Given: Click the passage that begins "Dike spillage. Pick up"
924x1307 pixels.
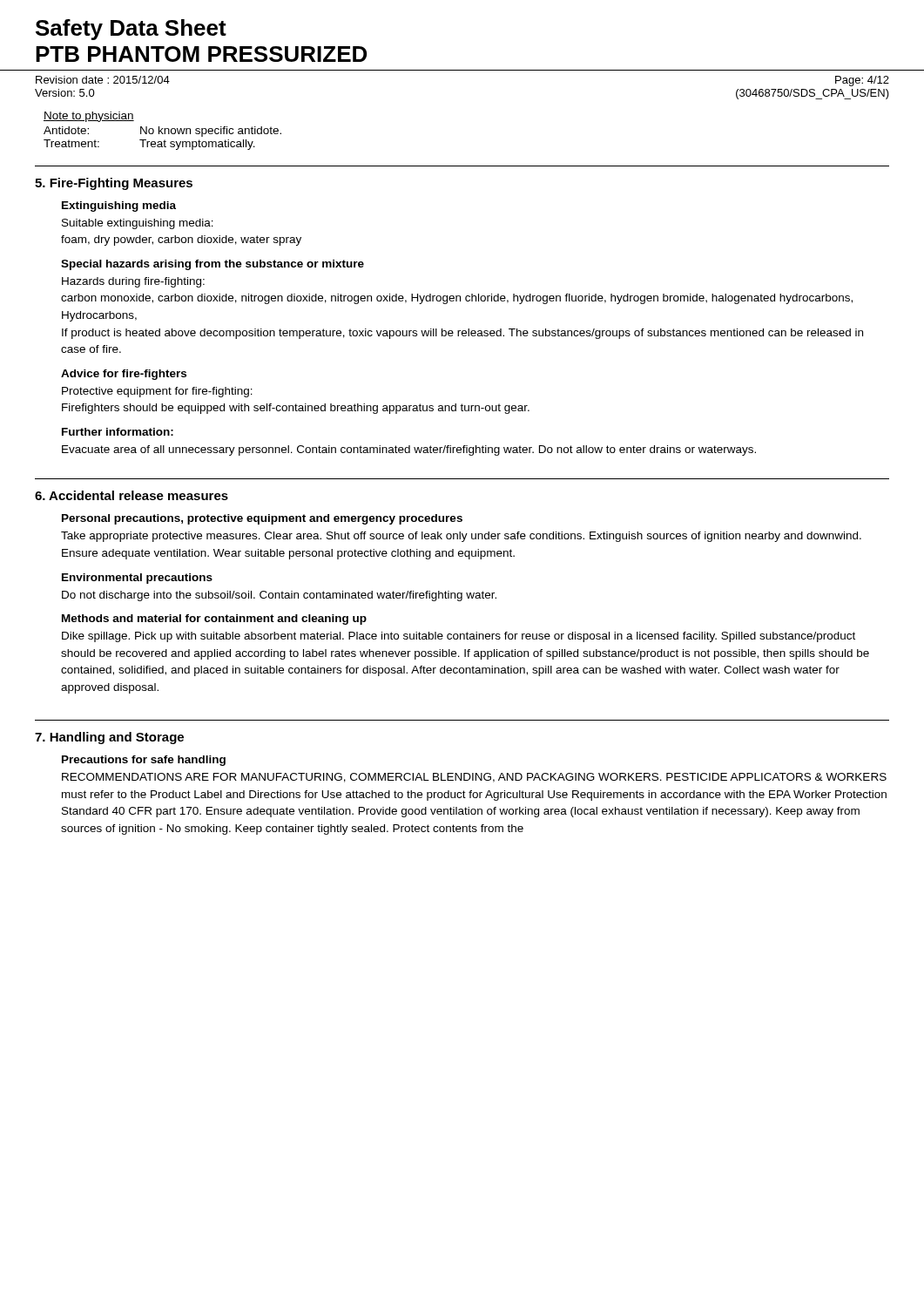Looking at the screenshot, I should (465, 661).
